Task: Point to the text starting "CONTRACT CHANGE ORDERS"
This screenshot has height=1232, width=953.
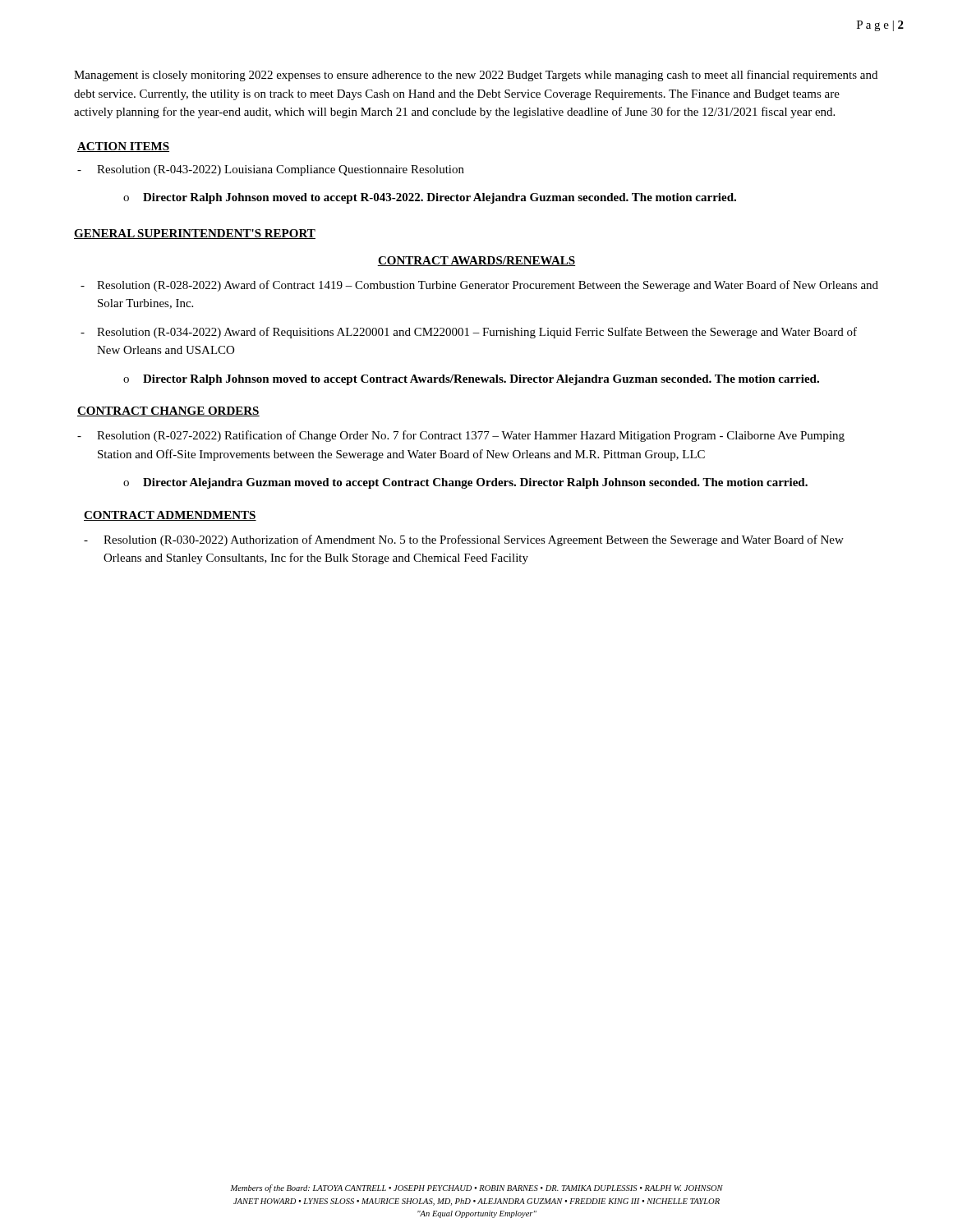Action: (168, 411)
